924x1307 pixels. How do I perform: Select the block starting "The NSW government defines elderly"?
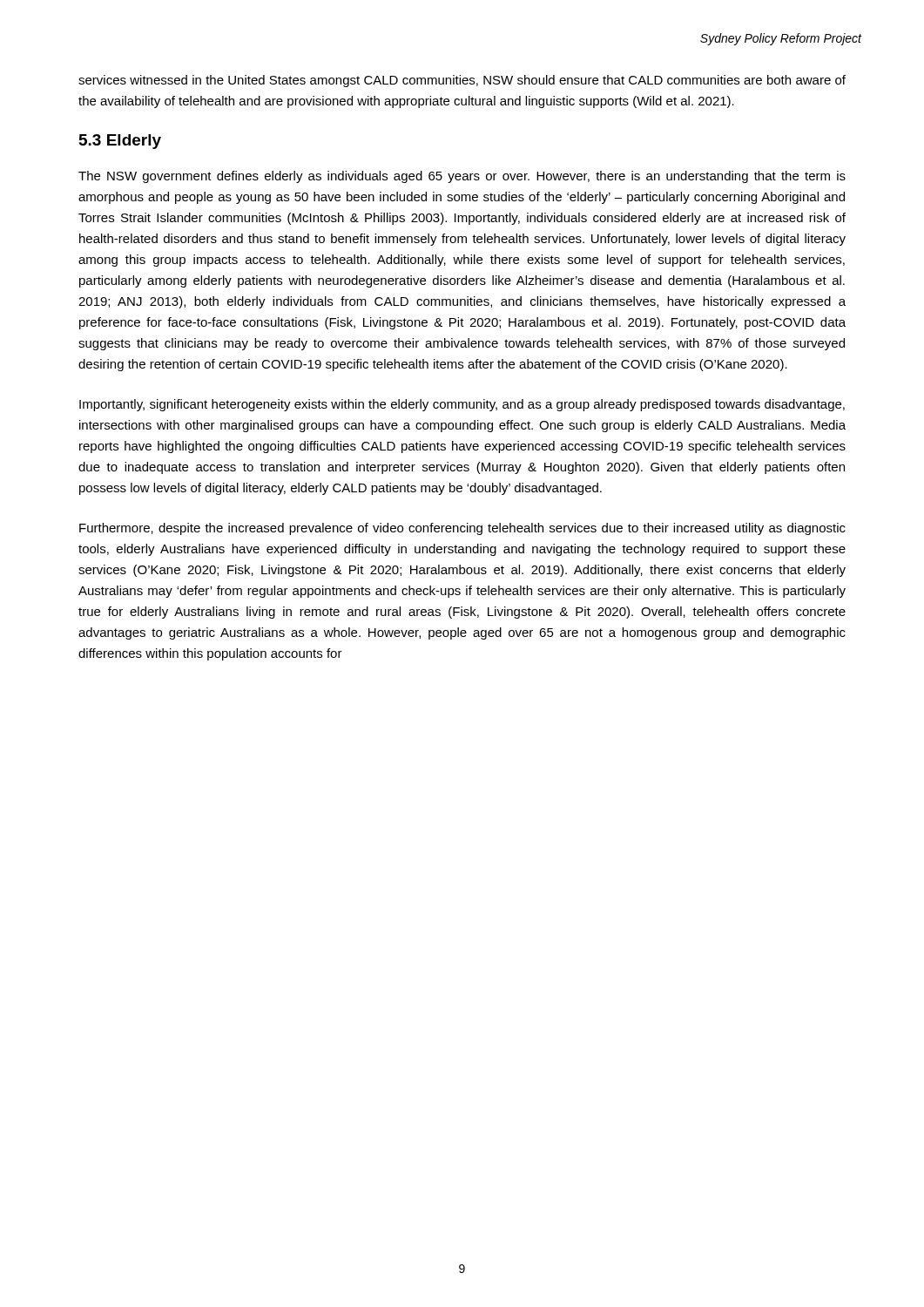coord(462,270)
